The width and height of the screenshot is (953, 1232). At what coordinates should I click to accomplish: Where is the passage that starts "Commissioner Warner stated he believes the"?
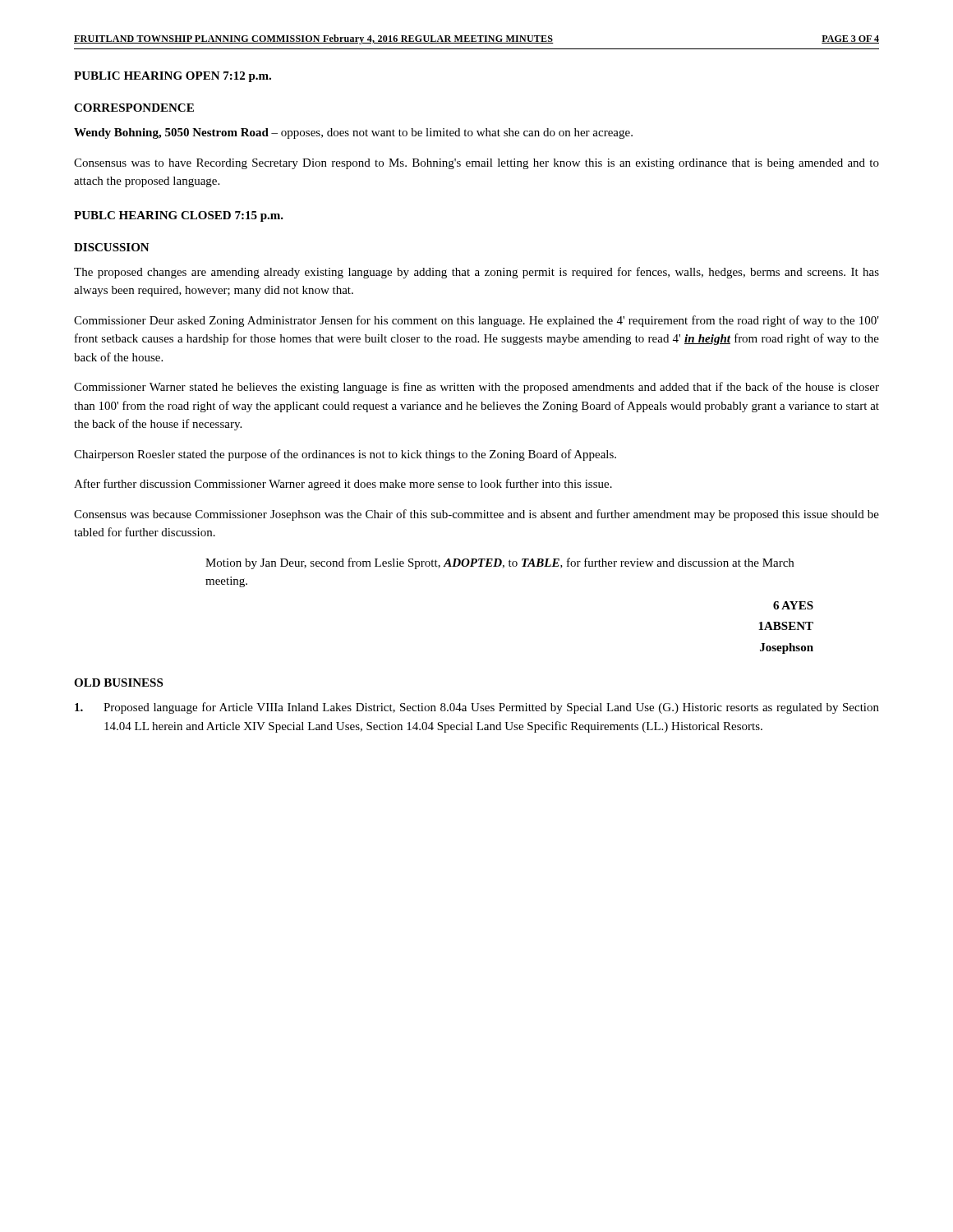[476, 405]
